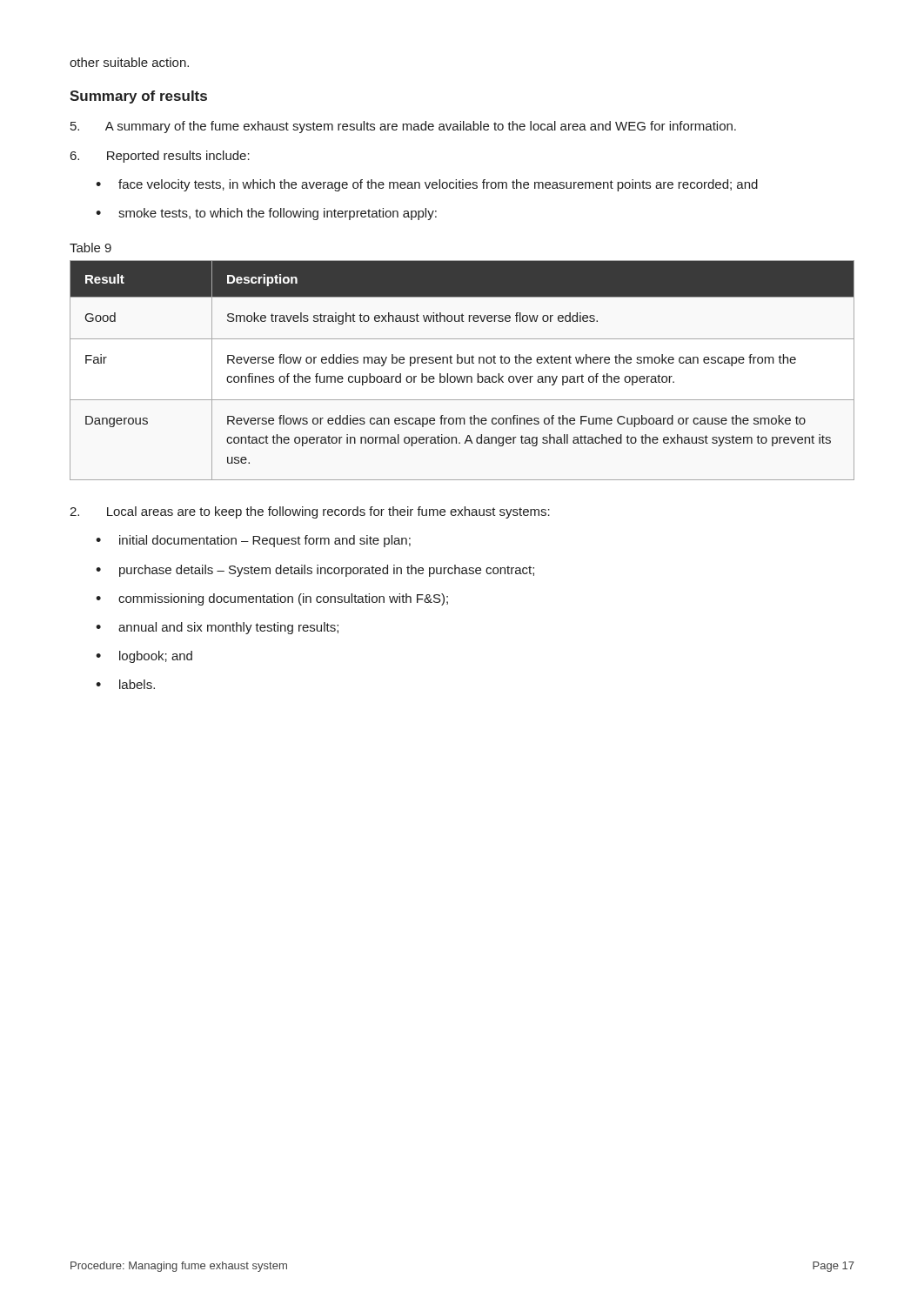The width and height of the screenshot is (924, 1305).
Task: Locate the list item that says "• labels."
Action: coord(126,686)
